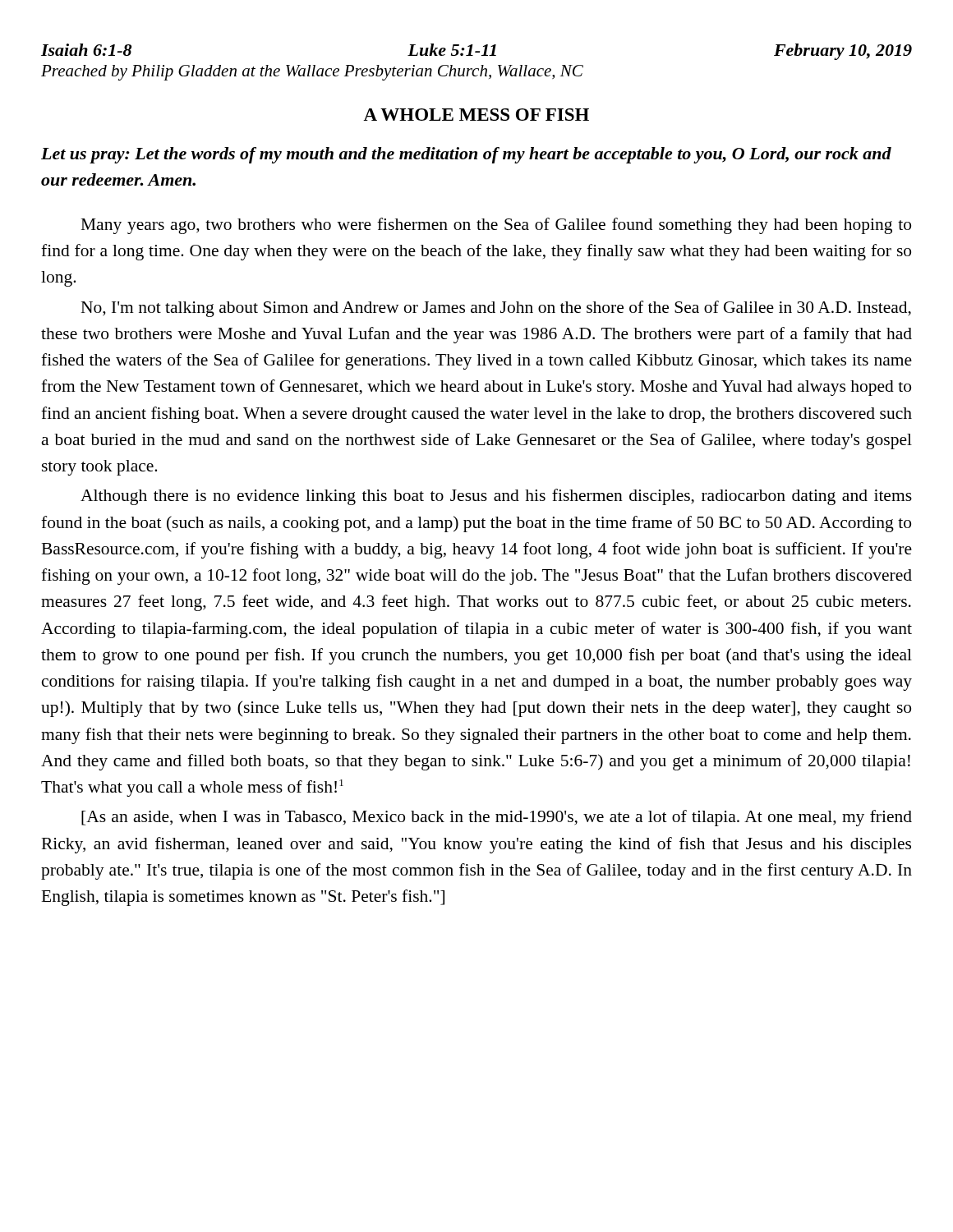This screenshot has height=1232, width=953.
Task: Where does it say "A WHOLE MESS OF FISH"?
Action: [476, 115]
